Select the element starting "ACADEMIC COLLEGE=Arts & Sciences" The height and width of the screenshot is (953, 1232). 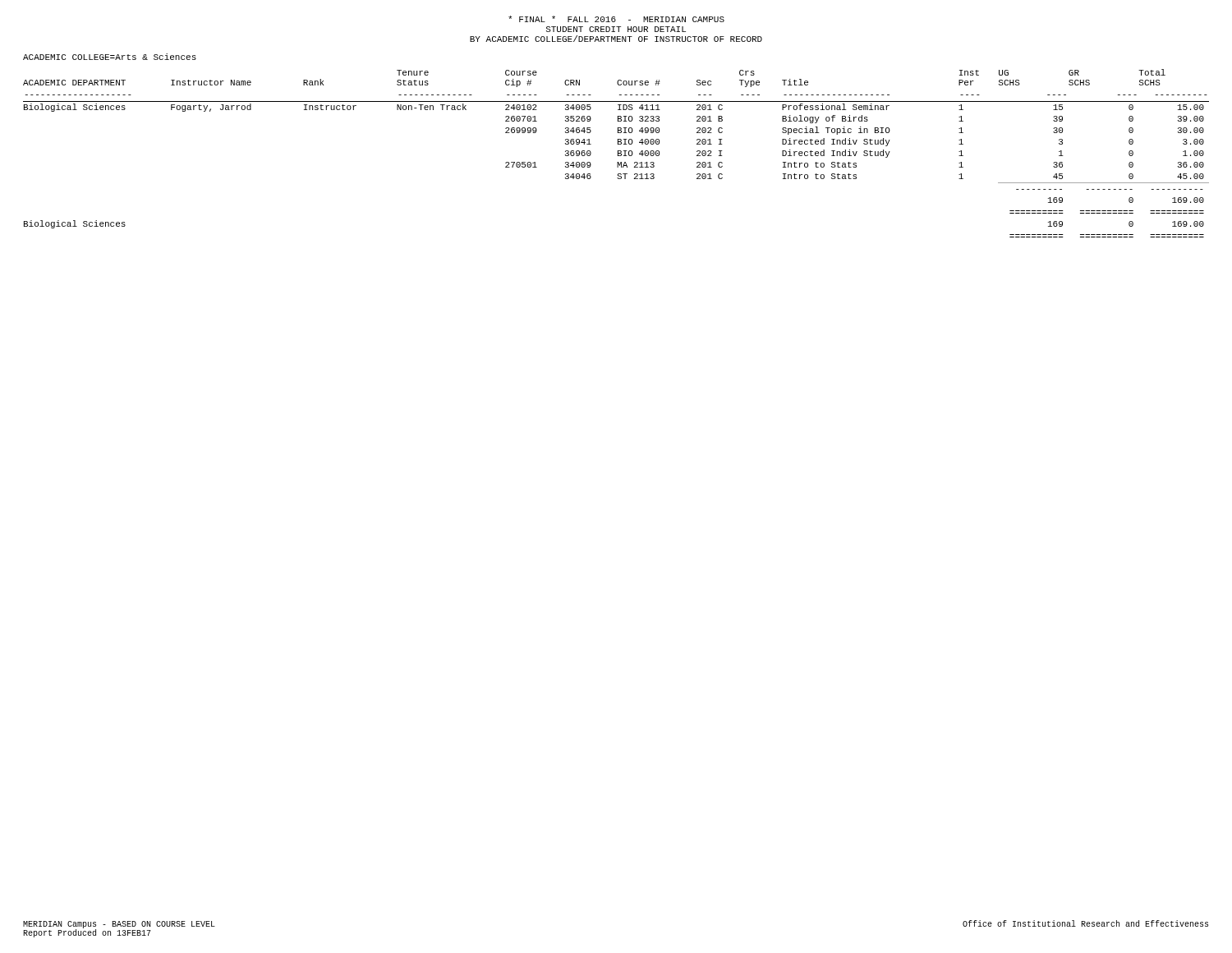click(x=110, y=58)
